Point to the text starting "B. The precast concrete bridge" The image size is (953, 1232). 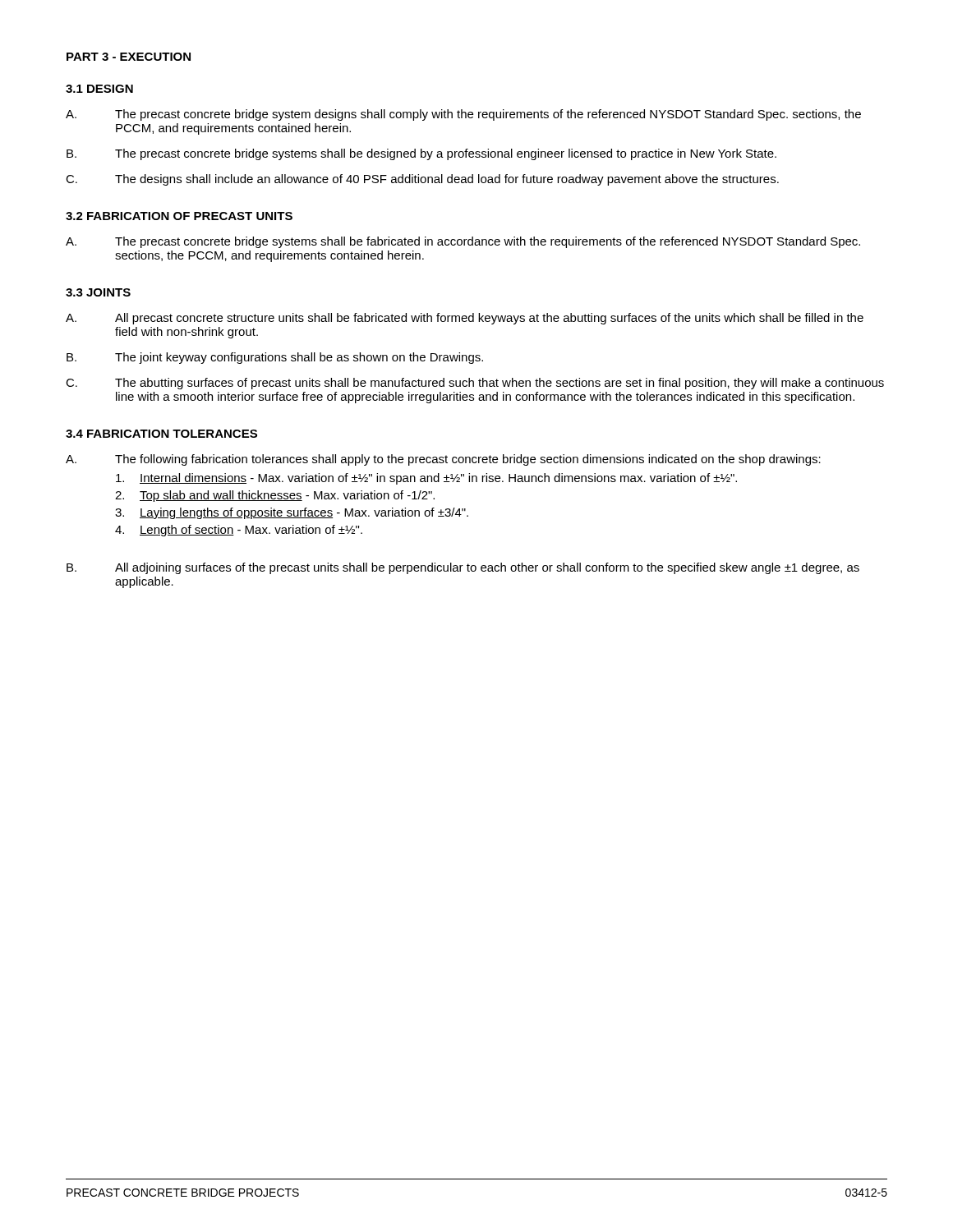[x=476, y=153]
